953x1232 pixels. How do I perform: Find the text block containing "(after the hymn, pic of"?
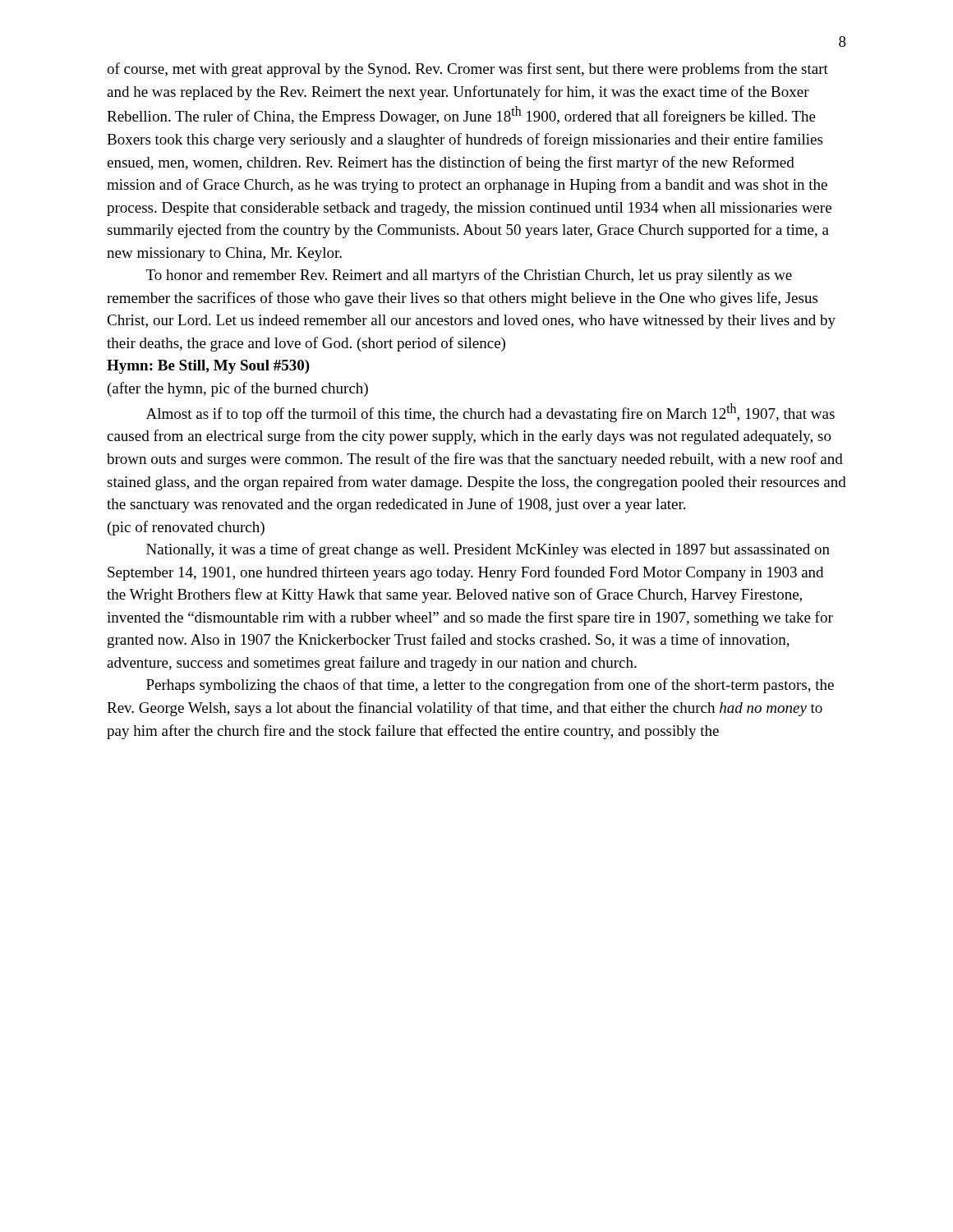238,389
